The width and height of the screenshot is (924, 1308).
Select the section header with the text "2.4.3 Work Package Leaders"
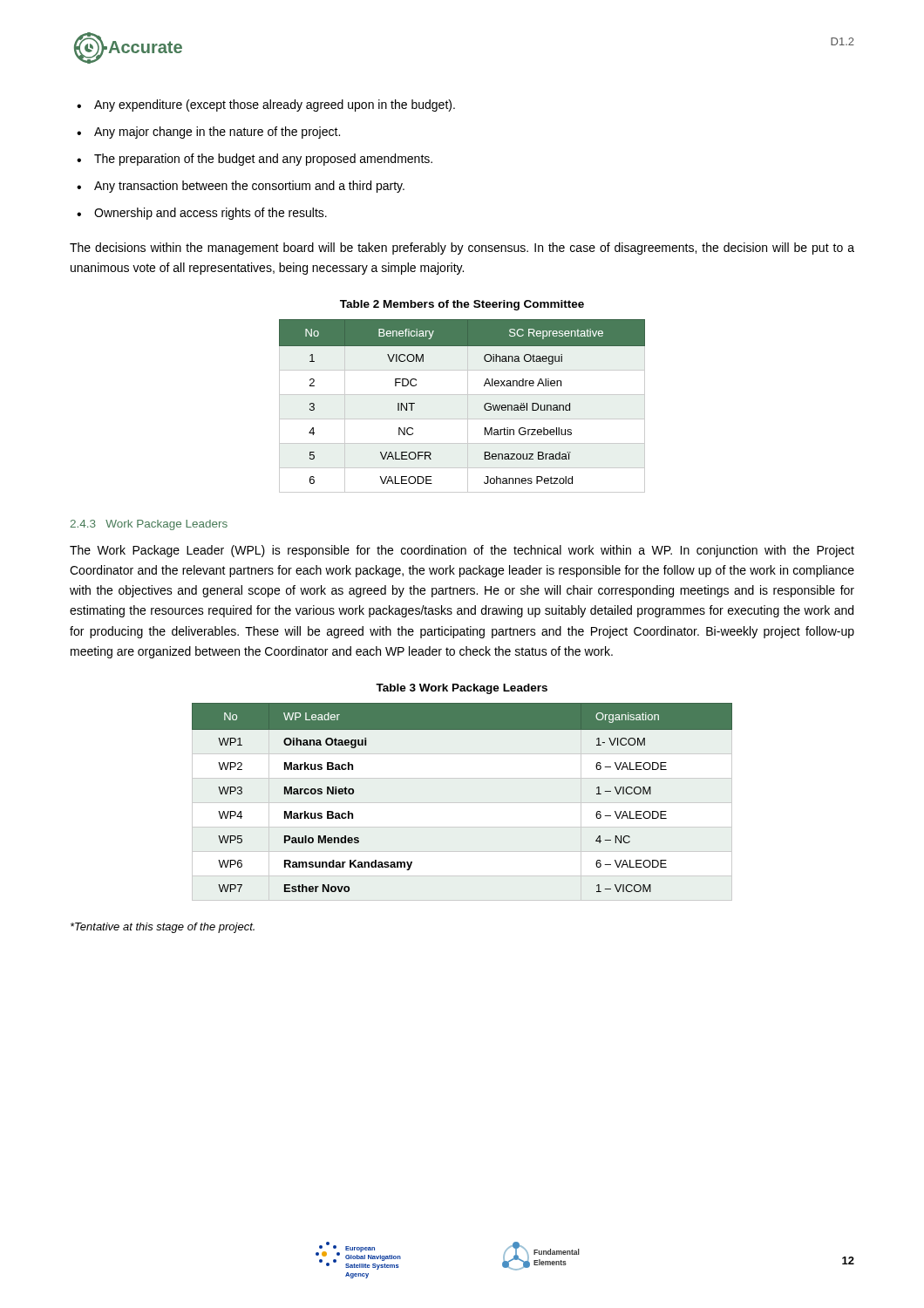[149, 524]
